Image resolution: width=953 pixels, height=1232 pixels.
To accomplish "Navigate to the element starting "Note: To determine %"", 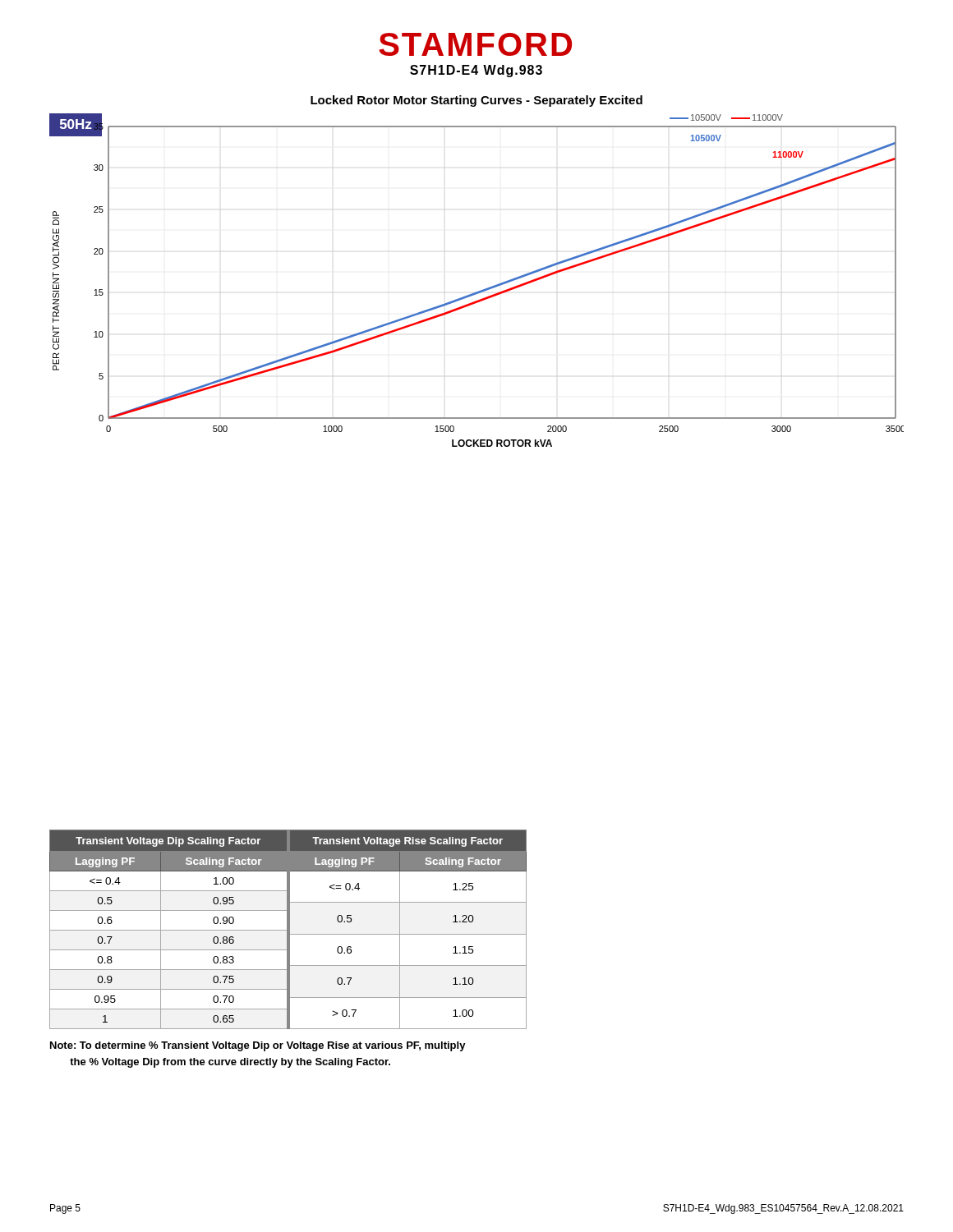I will click(257, 1053).
